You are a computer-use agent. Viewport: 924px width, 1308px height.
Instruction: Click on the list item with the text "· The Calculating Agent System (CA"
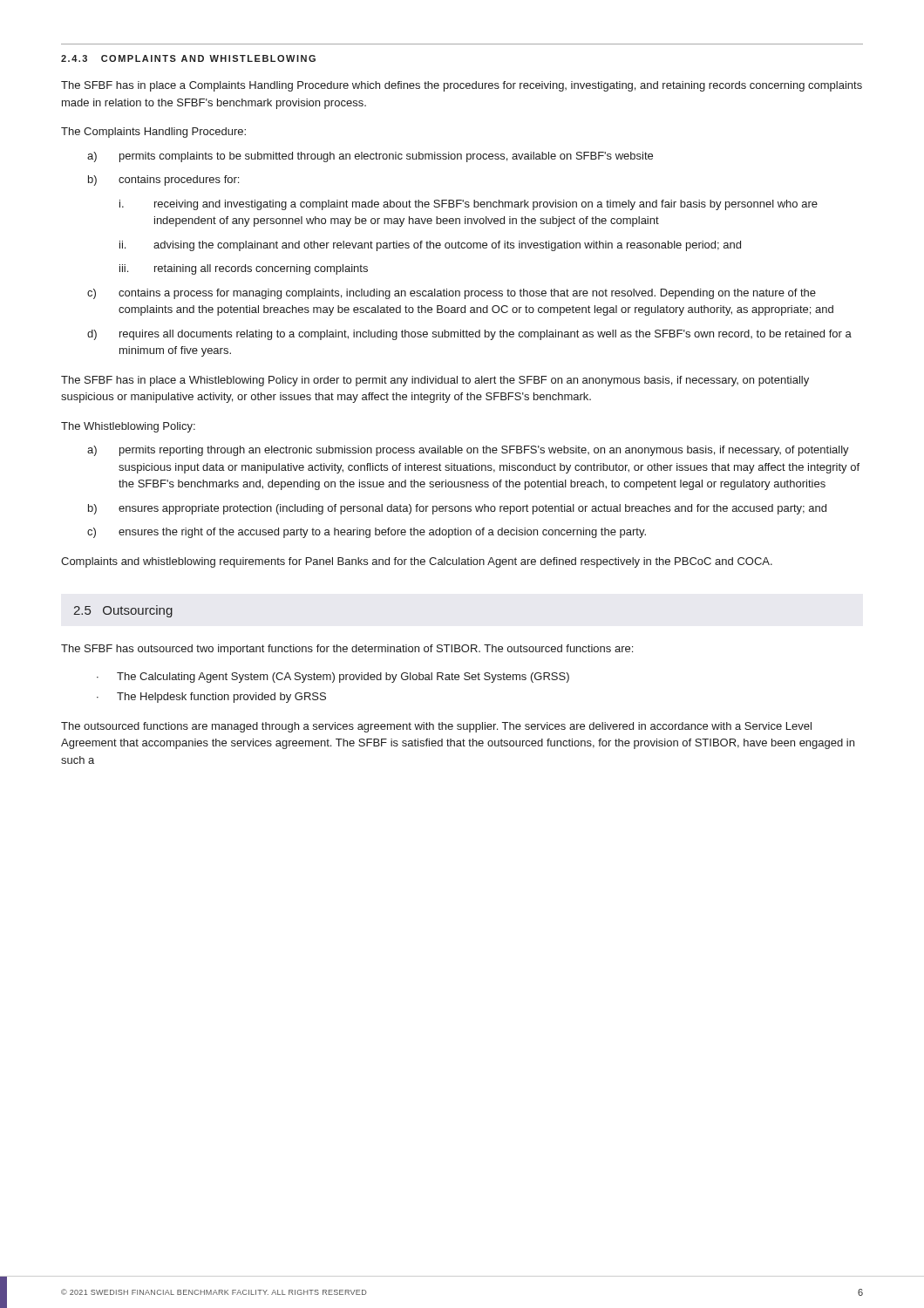coord(479,676)
